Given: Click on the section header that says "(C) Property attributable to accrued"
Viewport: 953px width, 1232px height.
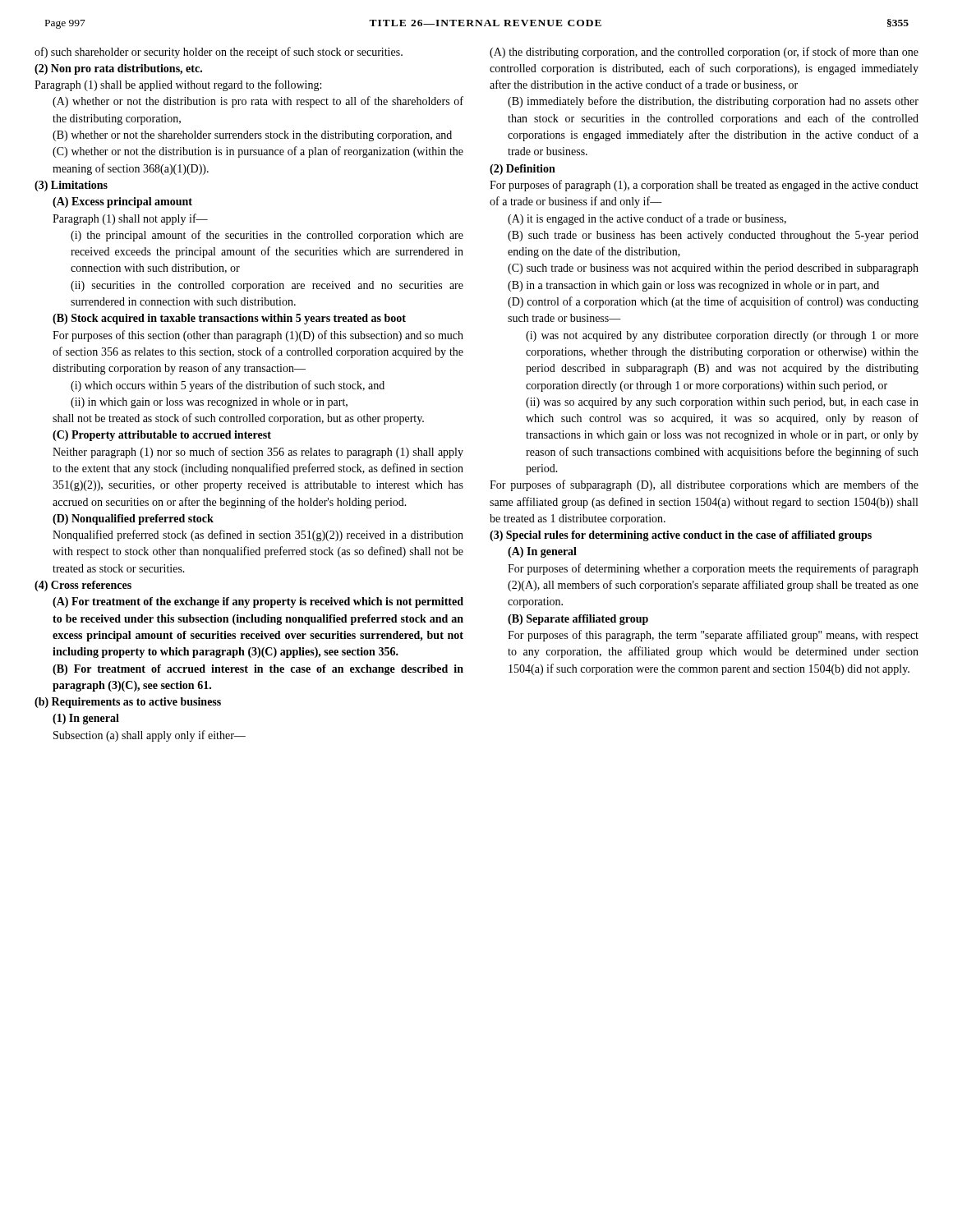Looking at the screenshot, I should [x=249, y=436].
